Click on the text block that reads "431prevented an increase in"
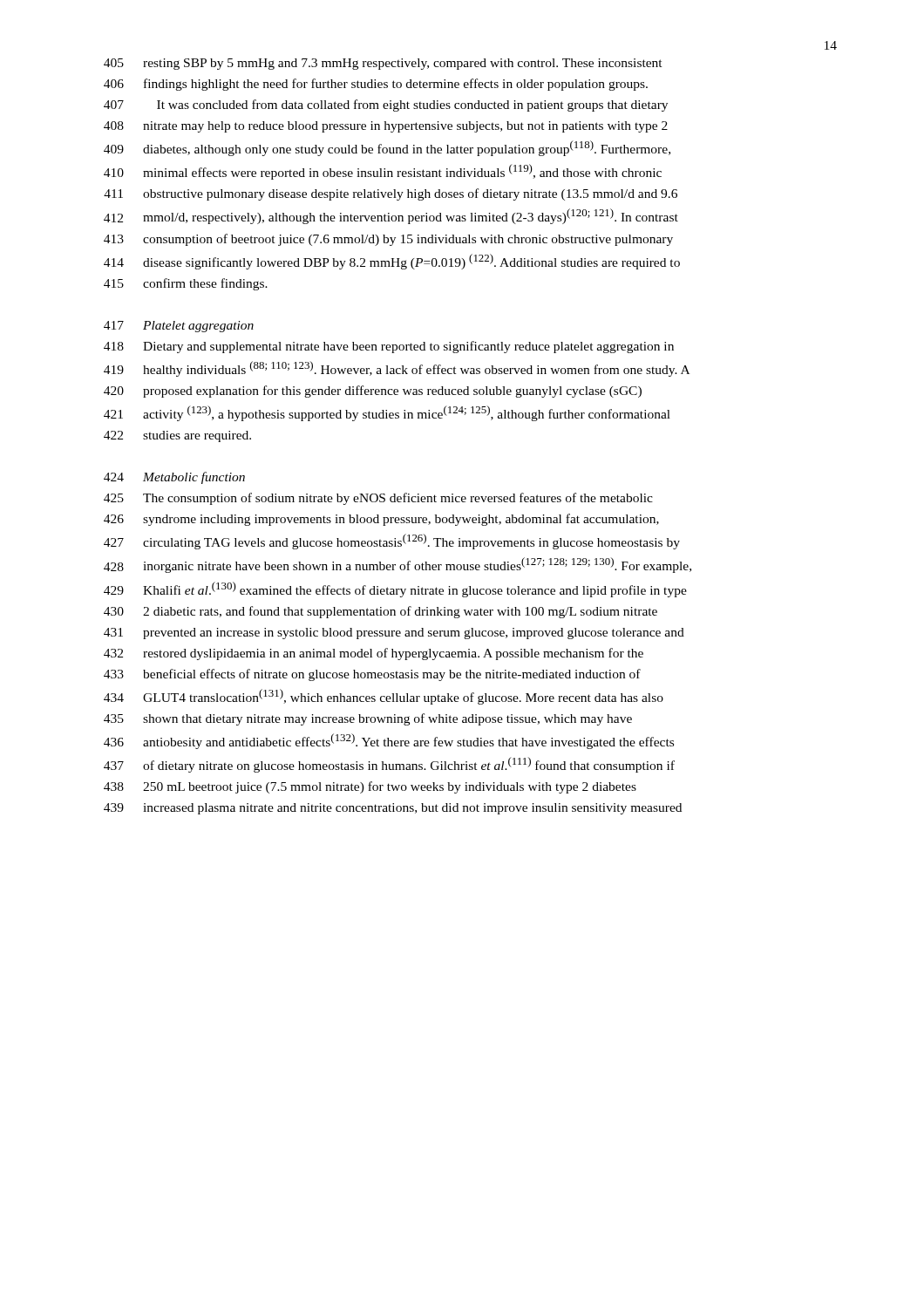924x1308 pixels. pyautogui.click(x=462, y=632)
